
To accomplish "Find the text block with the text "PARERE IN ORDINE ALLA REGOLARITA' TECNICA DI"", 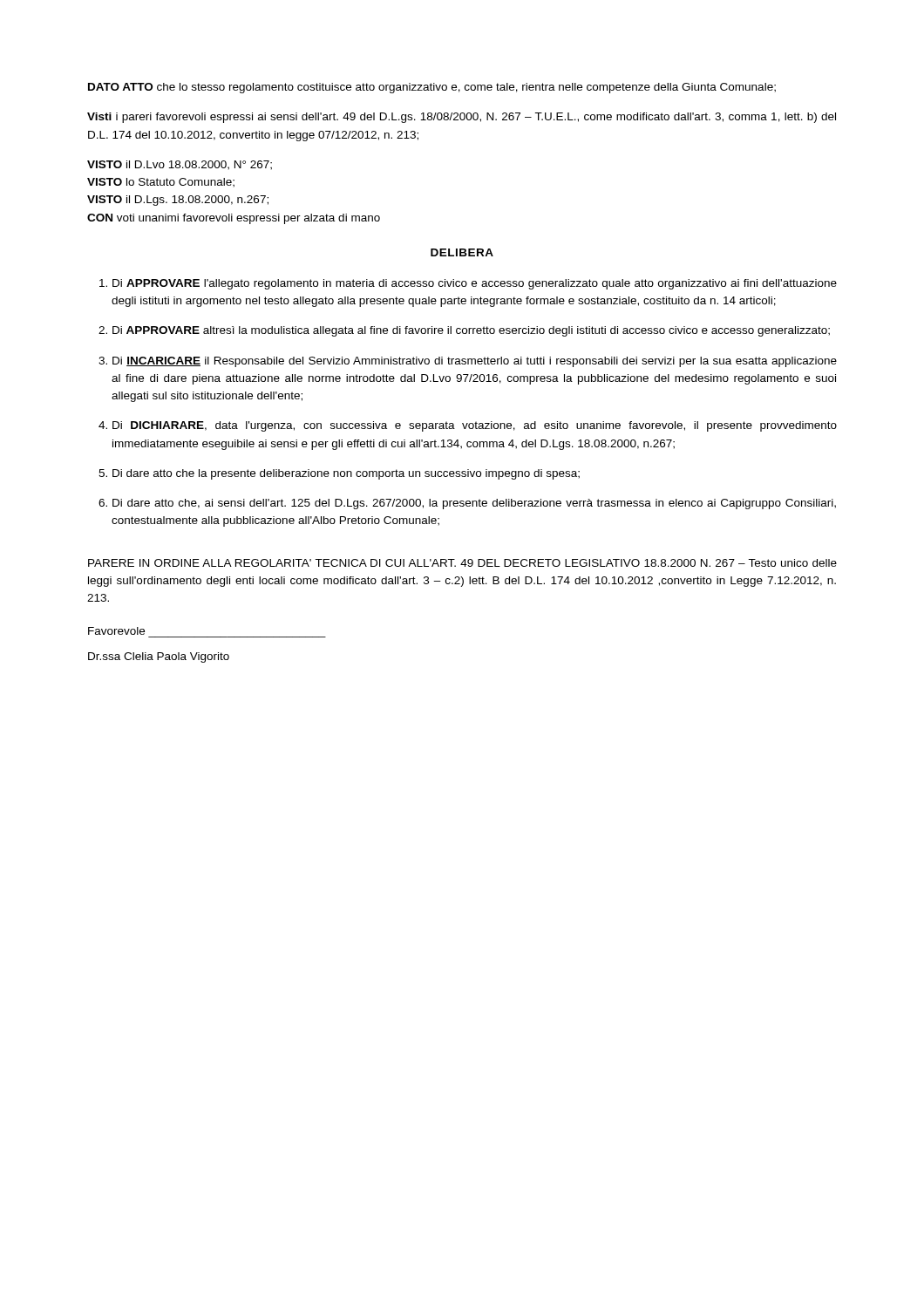I will click(x=462, y=580).
